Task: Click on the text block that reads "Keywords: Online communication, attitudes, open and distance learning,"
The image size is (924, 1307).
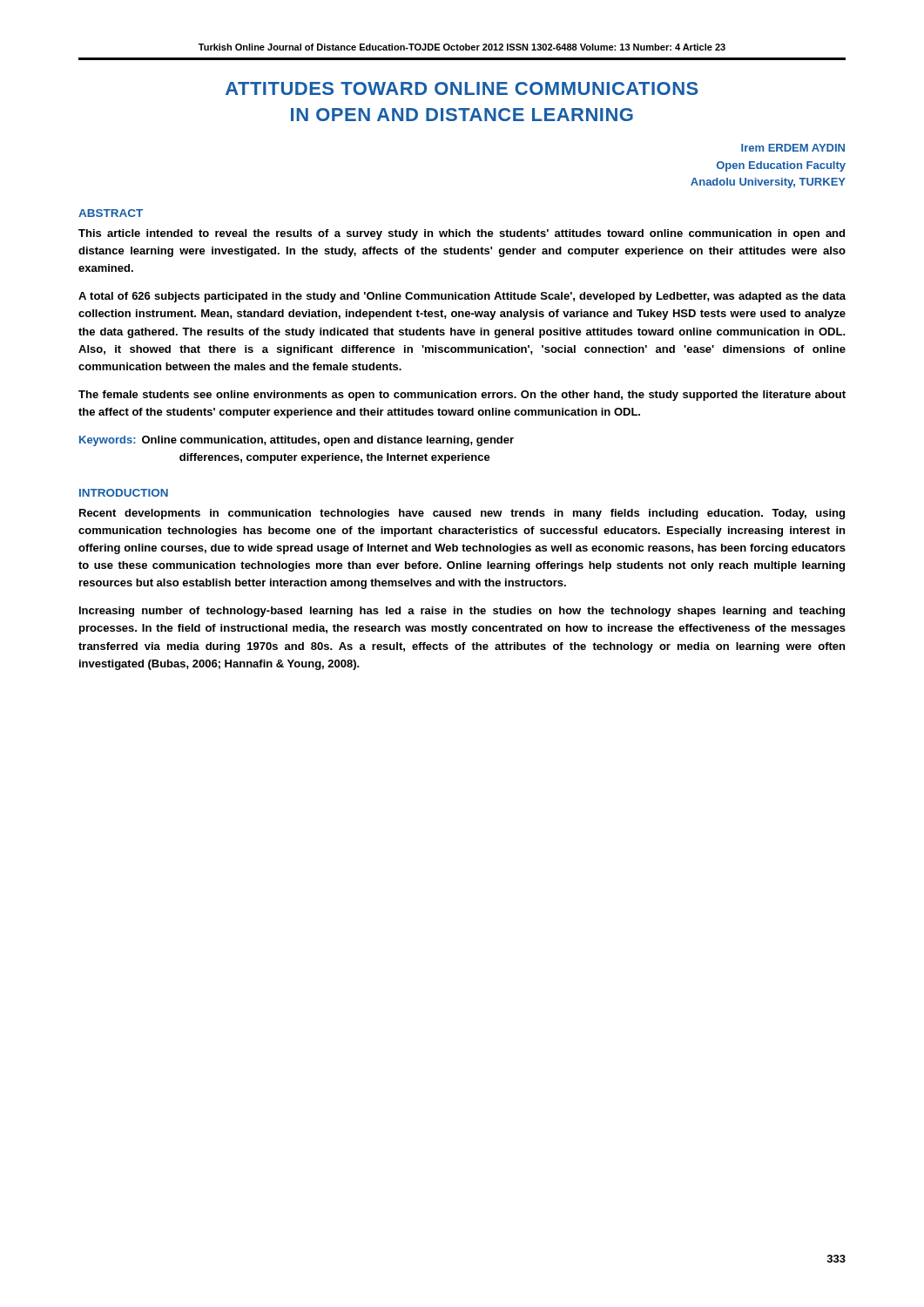Action: pos(296,449)
